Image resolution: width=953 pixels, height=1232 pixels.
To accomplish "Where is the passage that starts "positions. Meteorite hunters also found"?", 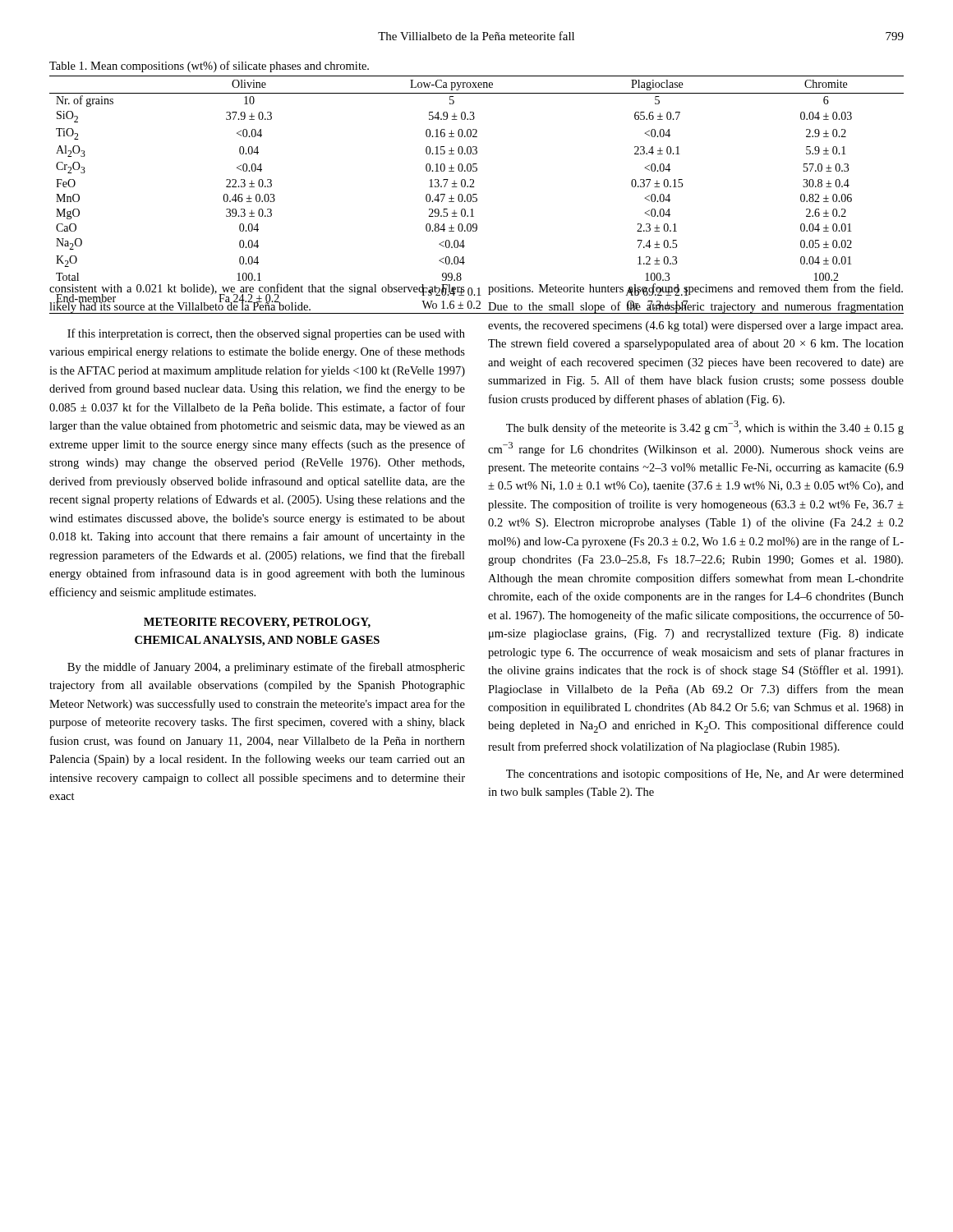I will [x=696, y=540].
